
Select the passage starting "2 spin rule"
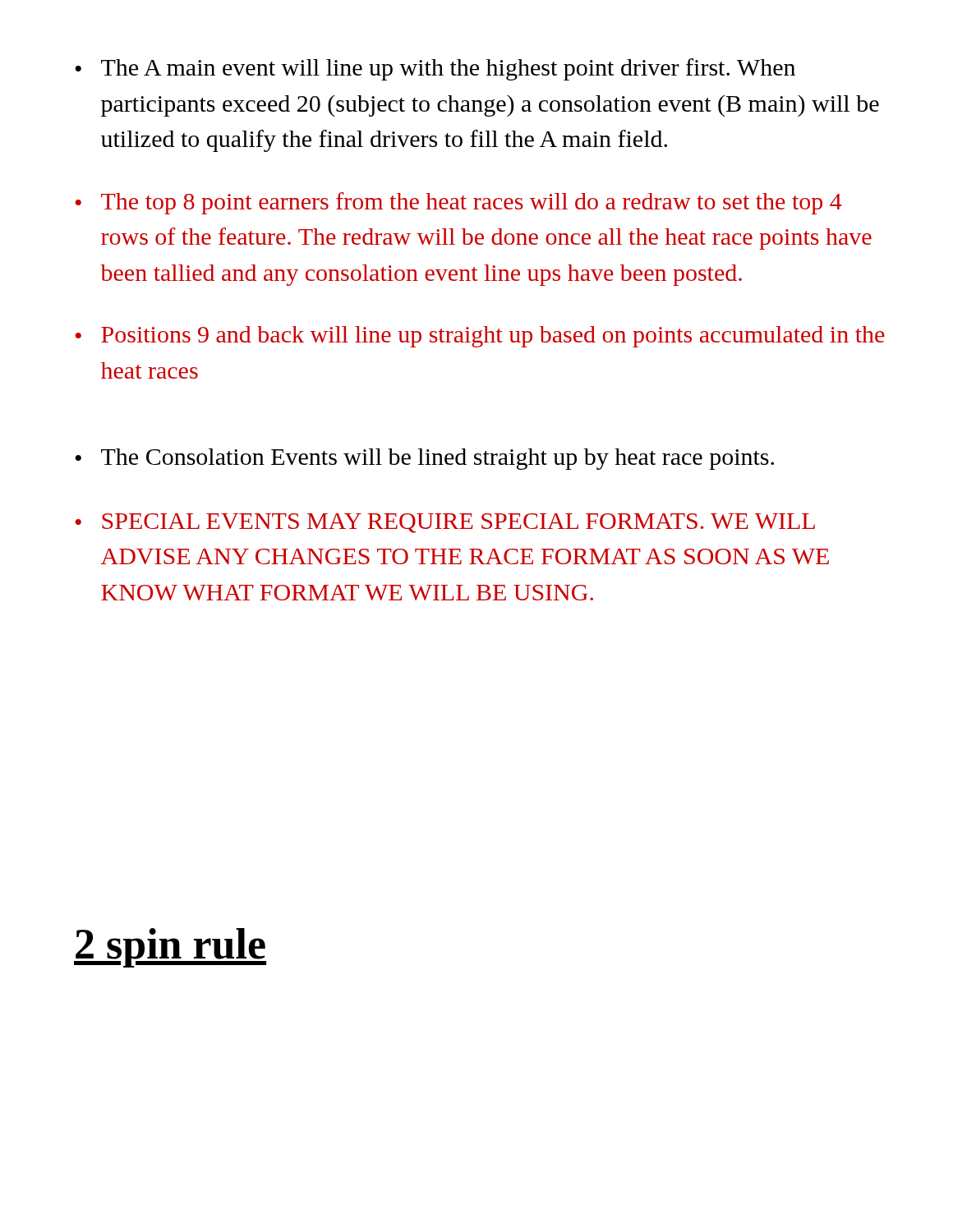[170, 944]
